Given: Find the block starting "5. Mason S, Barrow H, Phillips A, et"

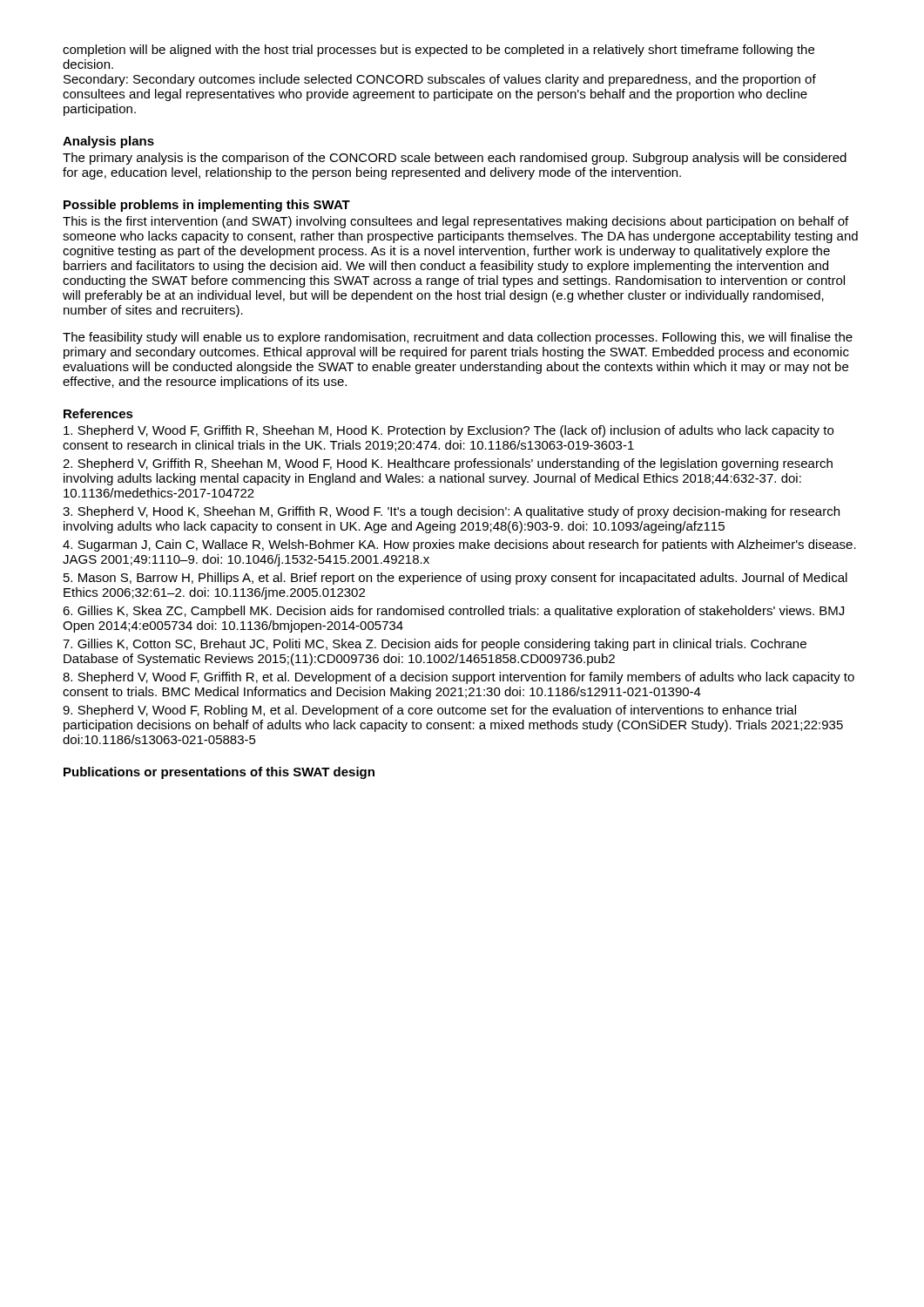Looking at the screenshot, I should pos(455,585).
